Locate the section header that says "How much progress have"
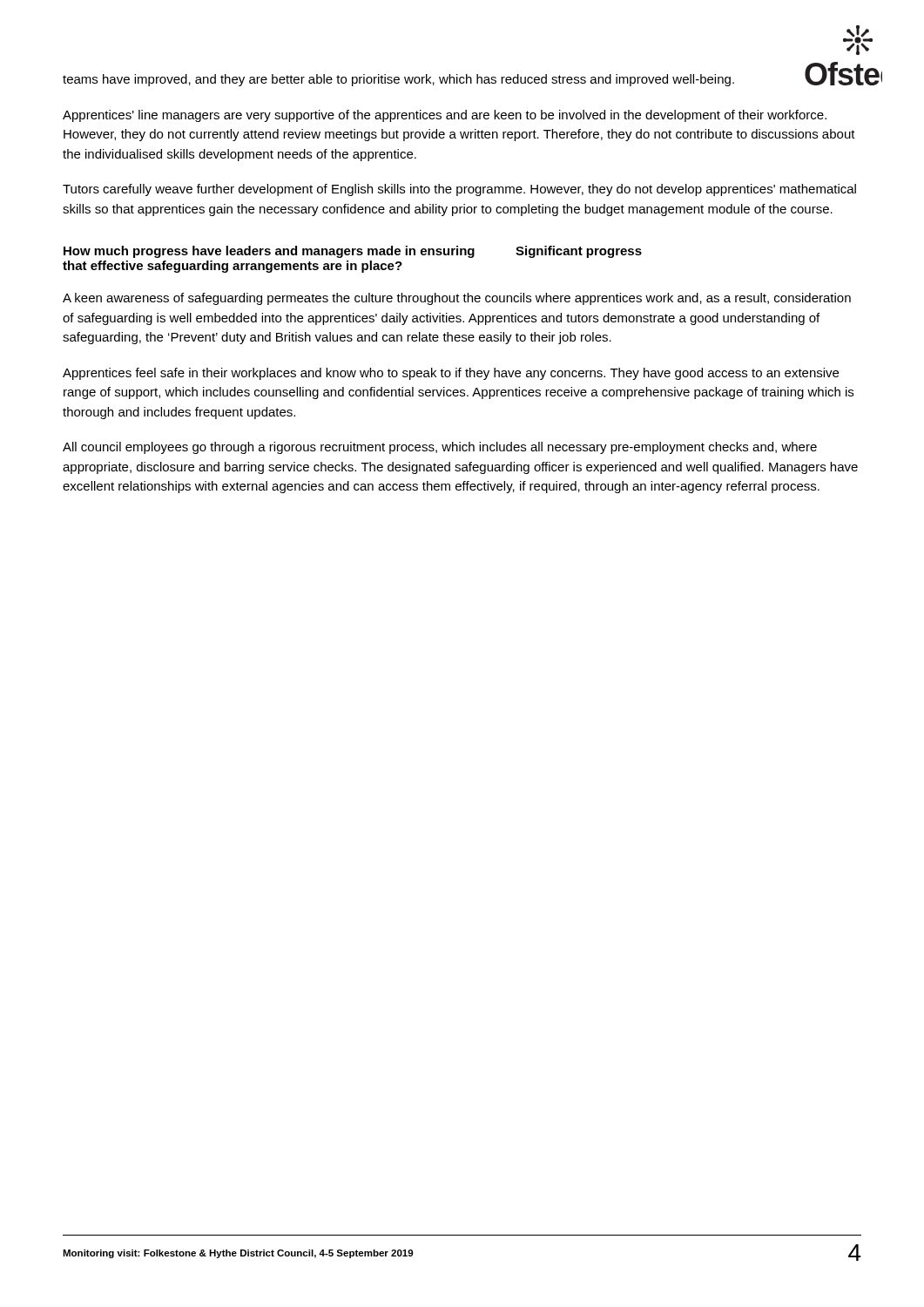The width and height of the screenshot is (924, 1307). [352, 258]
